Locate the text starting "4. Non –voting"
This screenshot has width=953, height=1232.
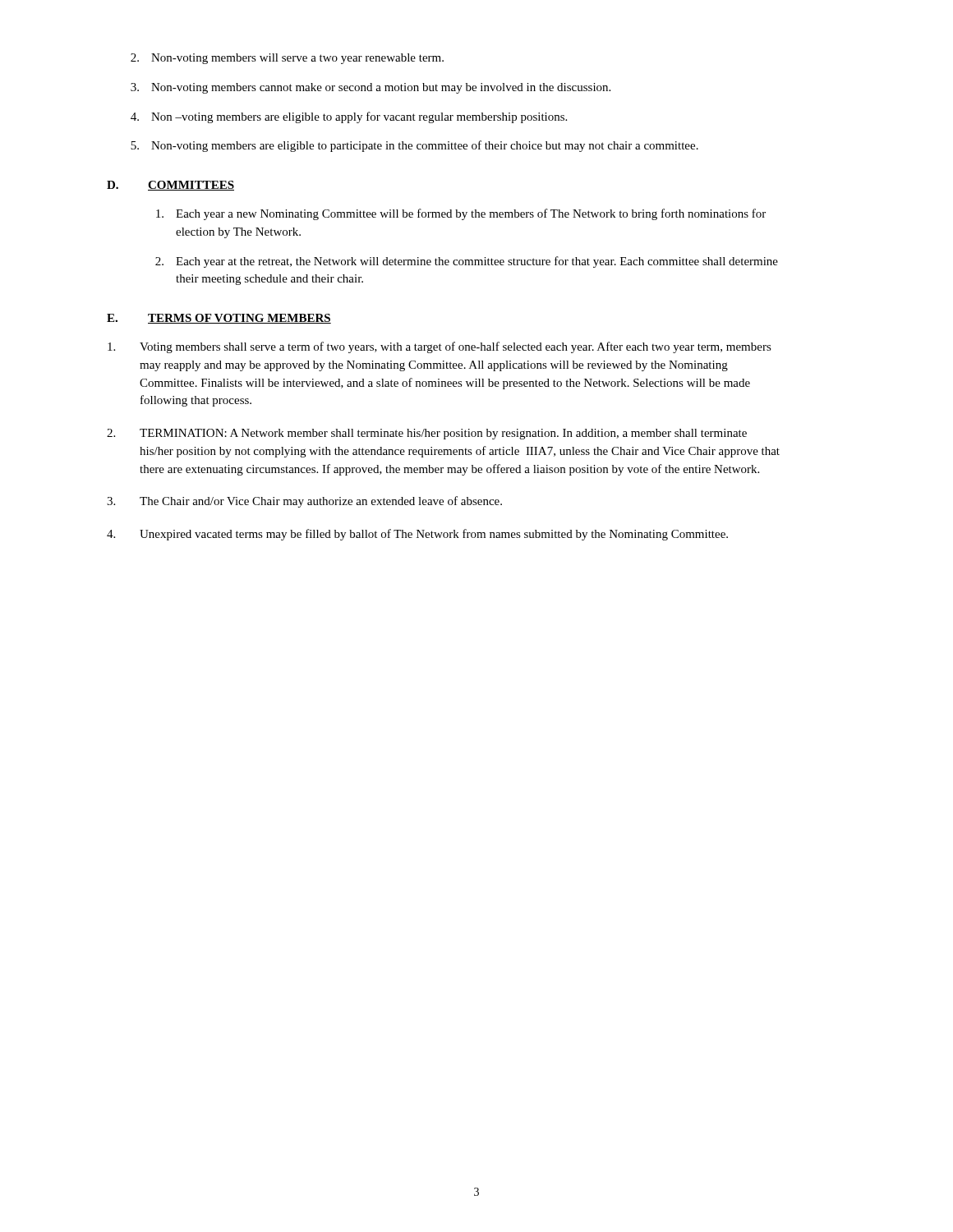click(x=444, y=117)
